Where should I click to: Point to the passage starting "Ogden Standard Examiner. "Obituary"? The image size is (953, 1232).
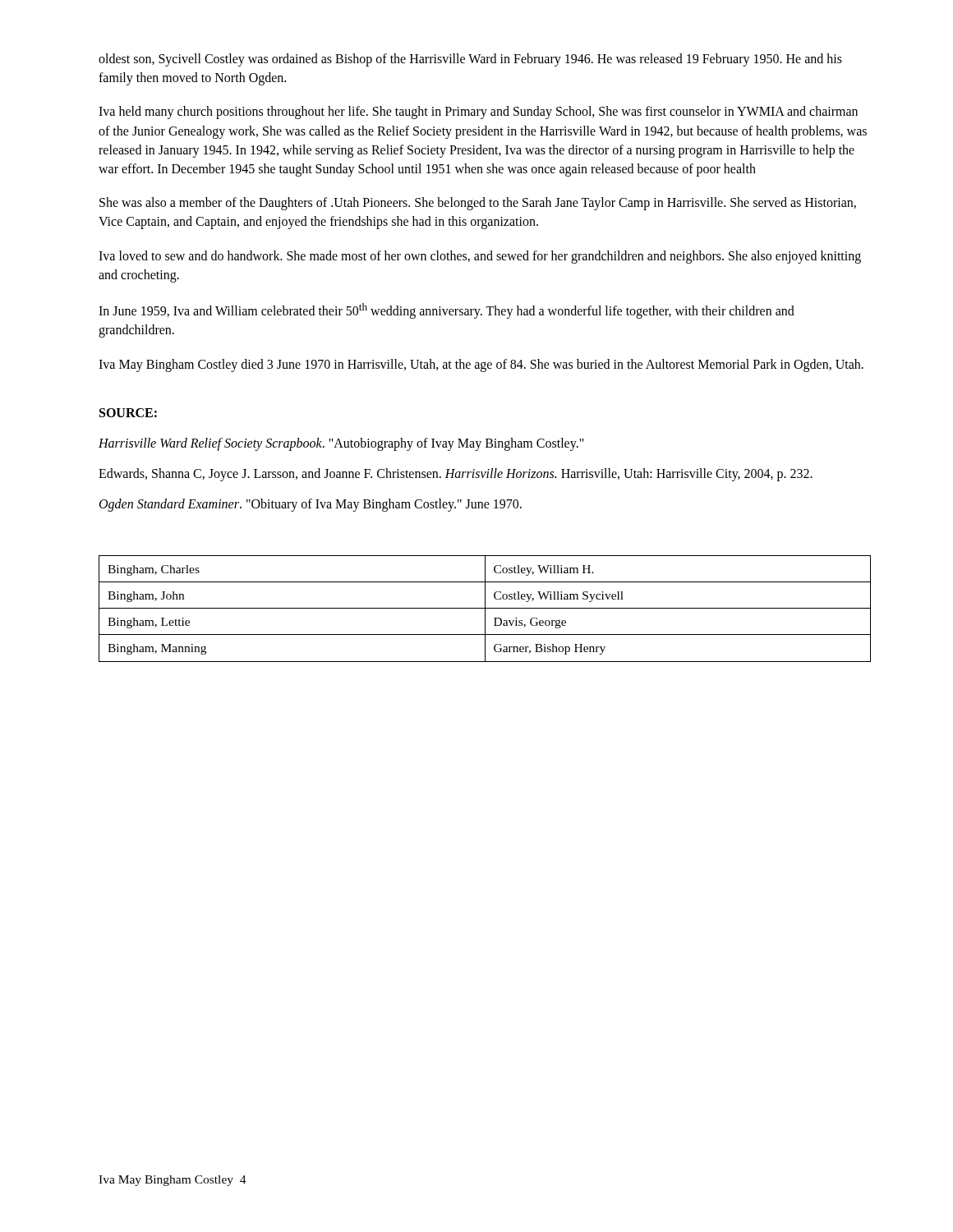coord(485,504)
